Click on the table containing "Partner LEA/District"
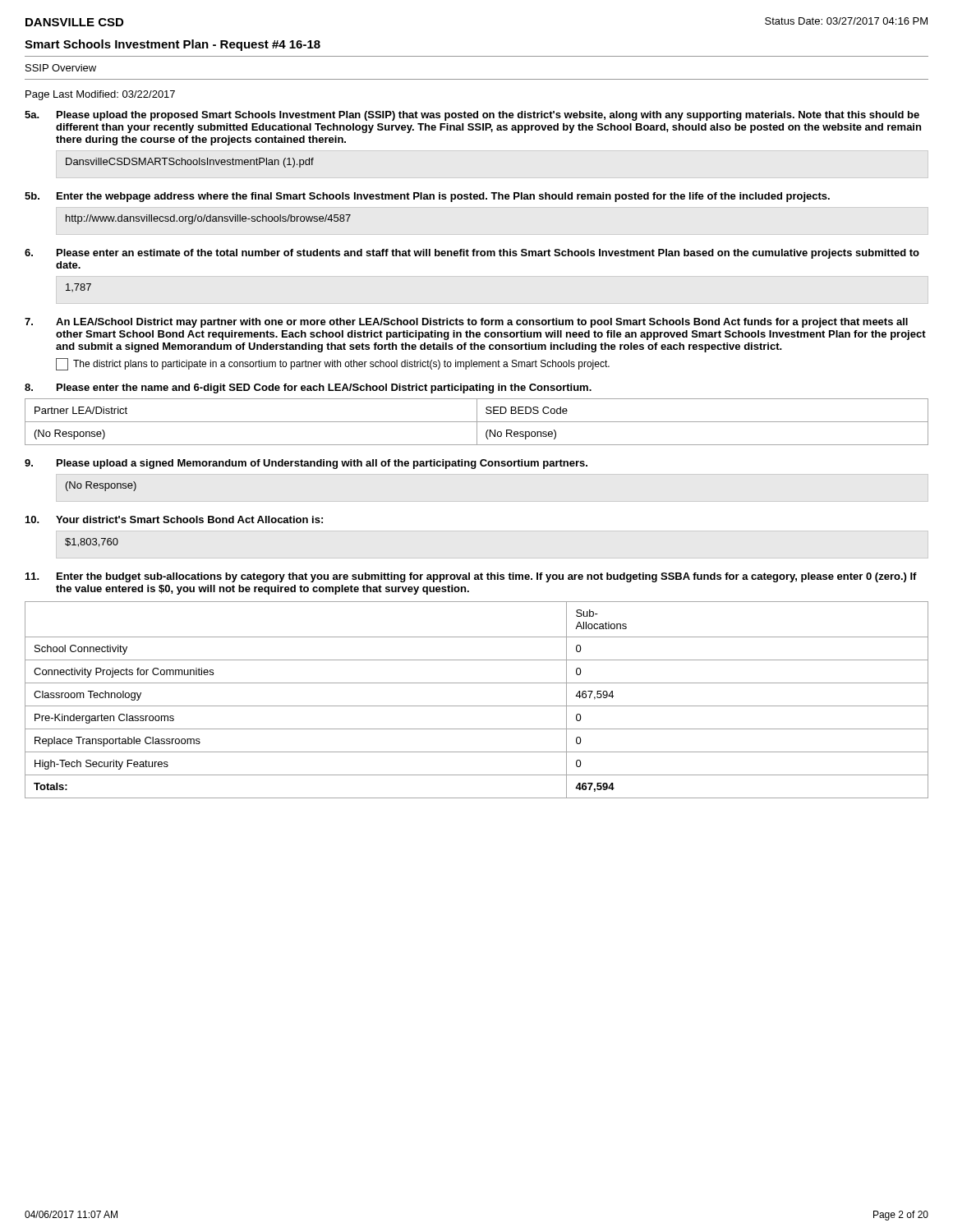The height and width of the screenshot is (1232, 953). 476,422
